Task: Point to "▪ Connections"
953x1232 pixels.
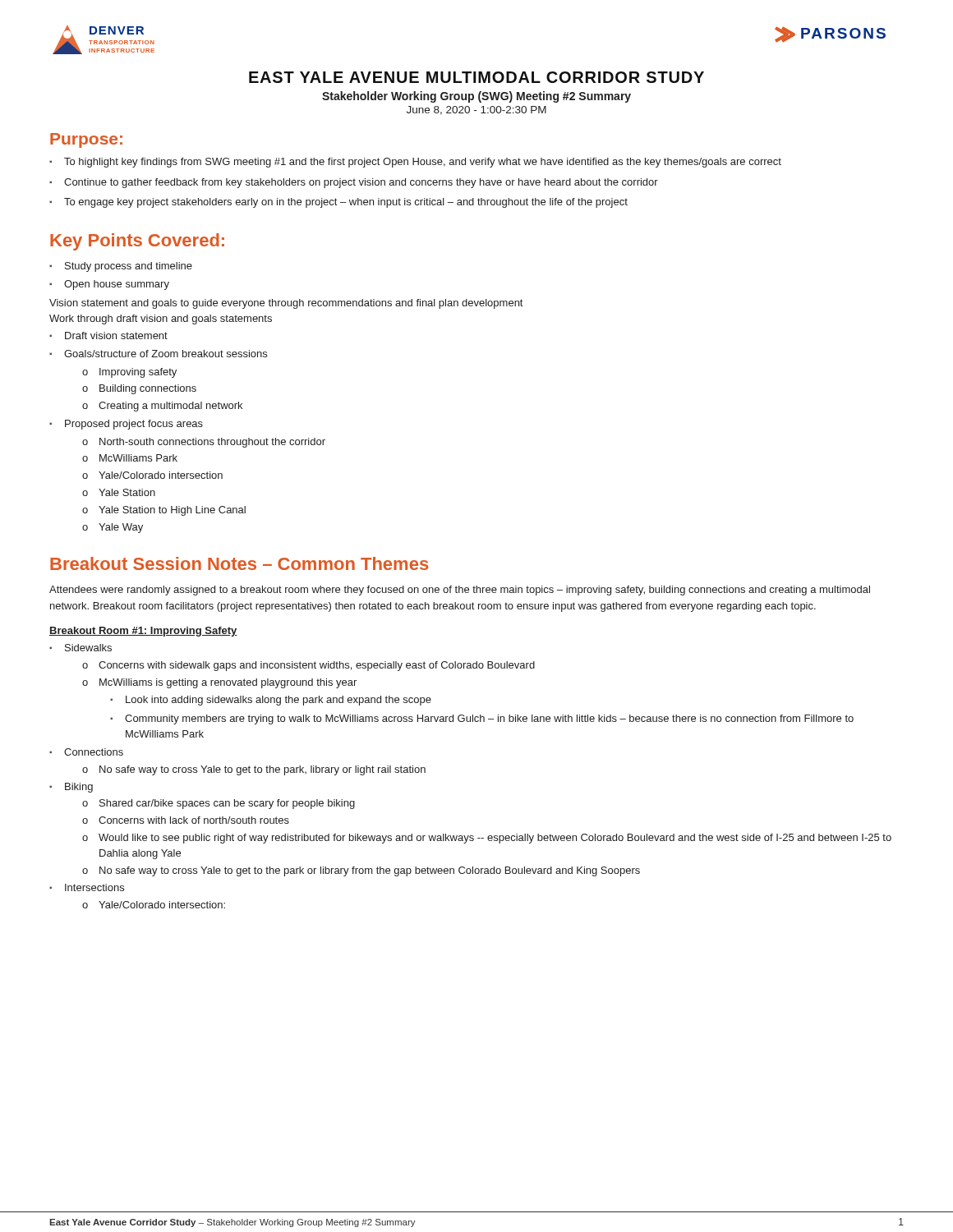Action: point(86,752)
